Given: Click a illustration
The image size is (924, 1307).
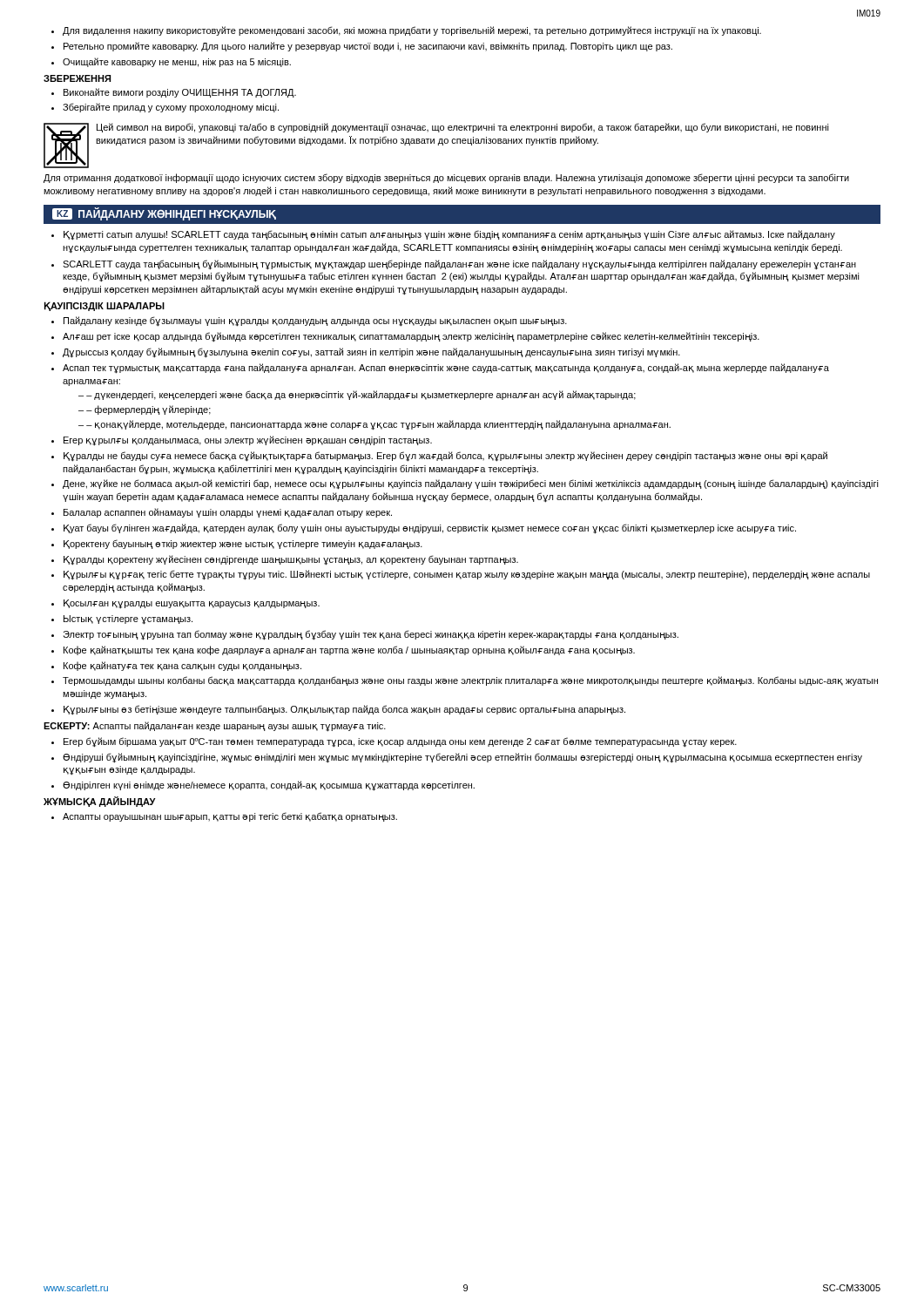Looking at the screenshot, I should point(462,145).
